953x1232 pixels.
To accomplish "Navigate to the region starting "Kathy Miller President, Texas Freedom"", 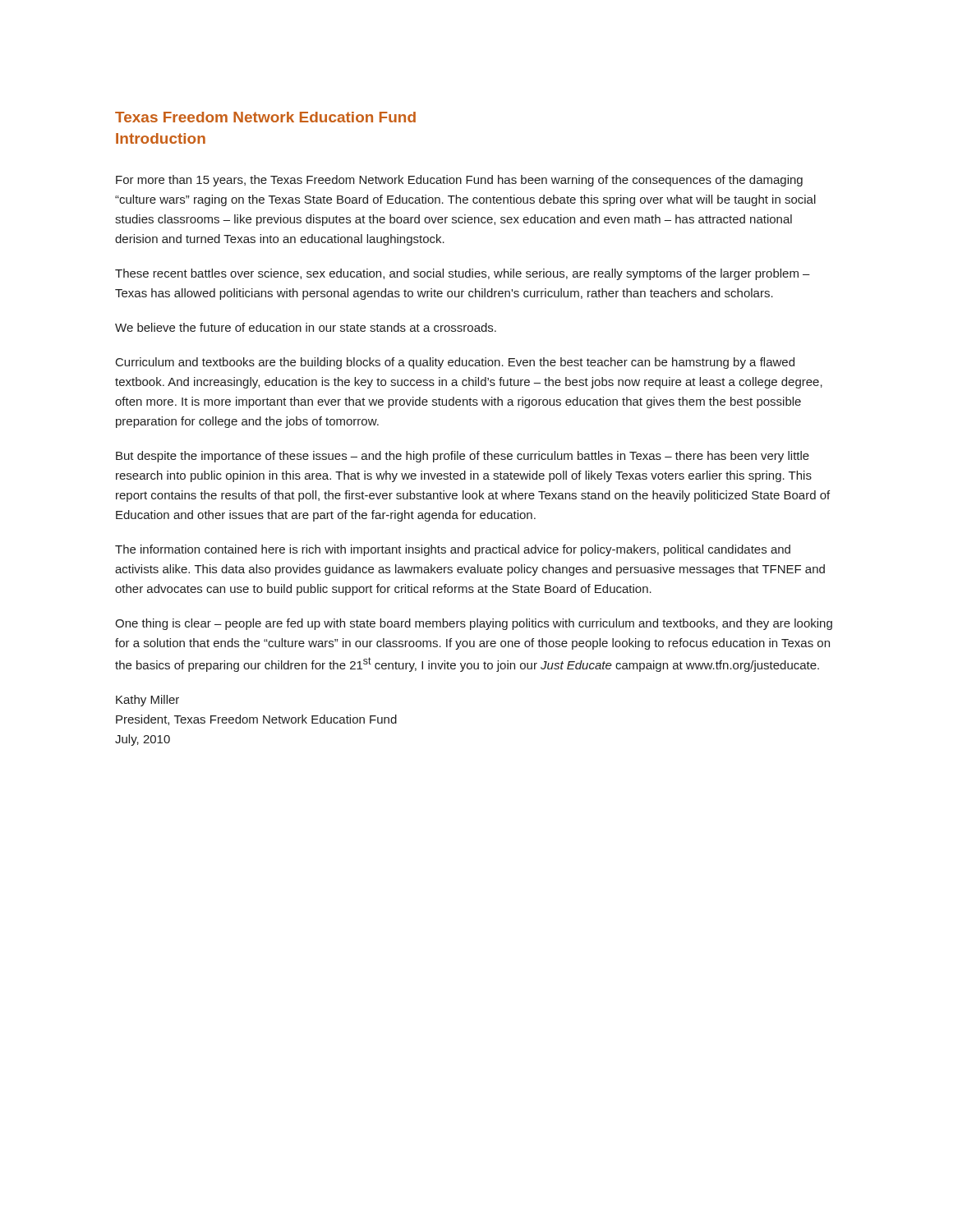I will [x=147, y=701].
